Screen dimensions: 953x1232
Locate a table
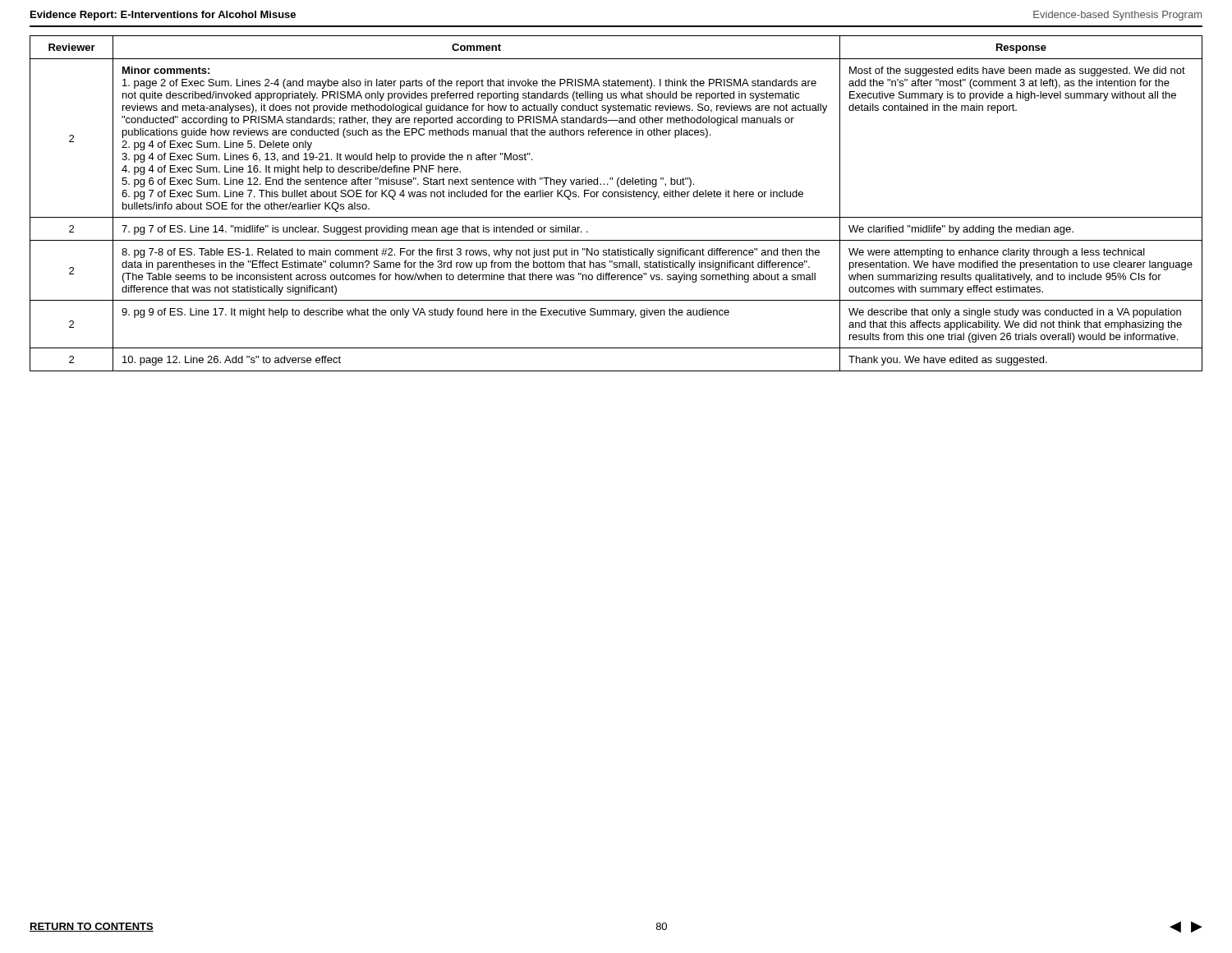pos(616,203)
